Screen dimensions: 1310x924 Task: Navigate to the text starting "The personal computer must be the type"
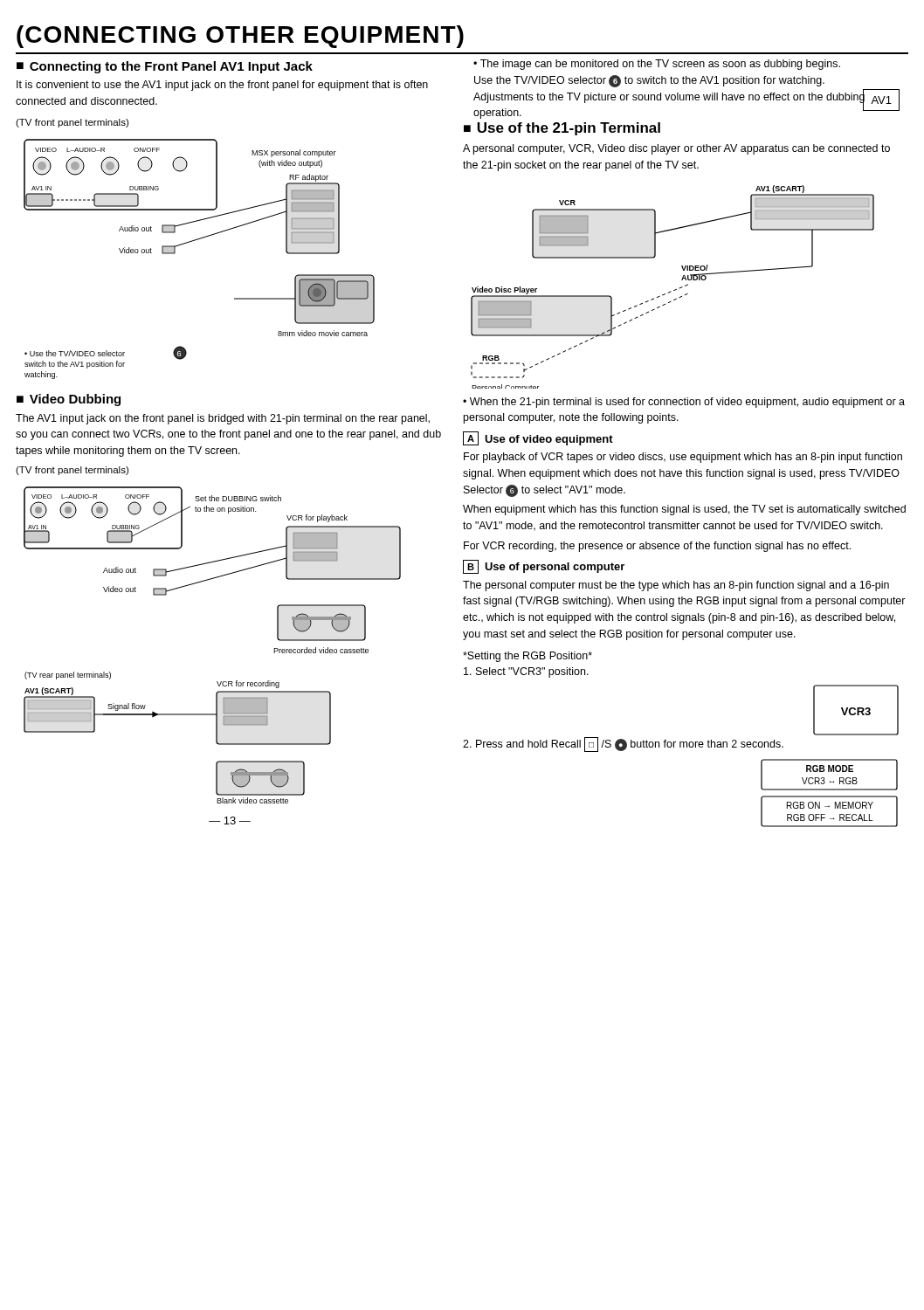tap(684, 609)
